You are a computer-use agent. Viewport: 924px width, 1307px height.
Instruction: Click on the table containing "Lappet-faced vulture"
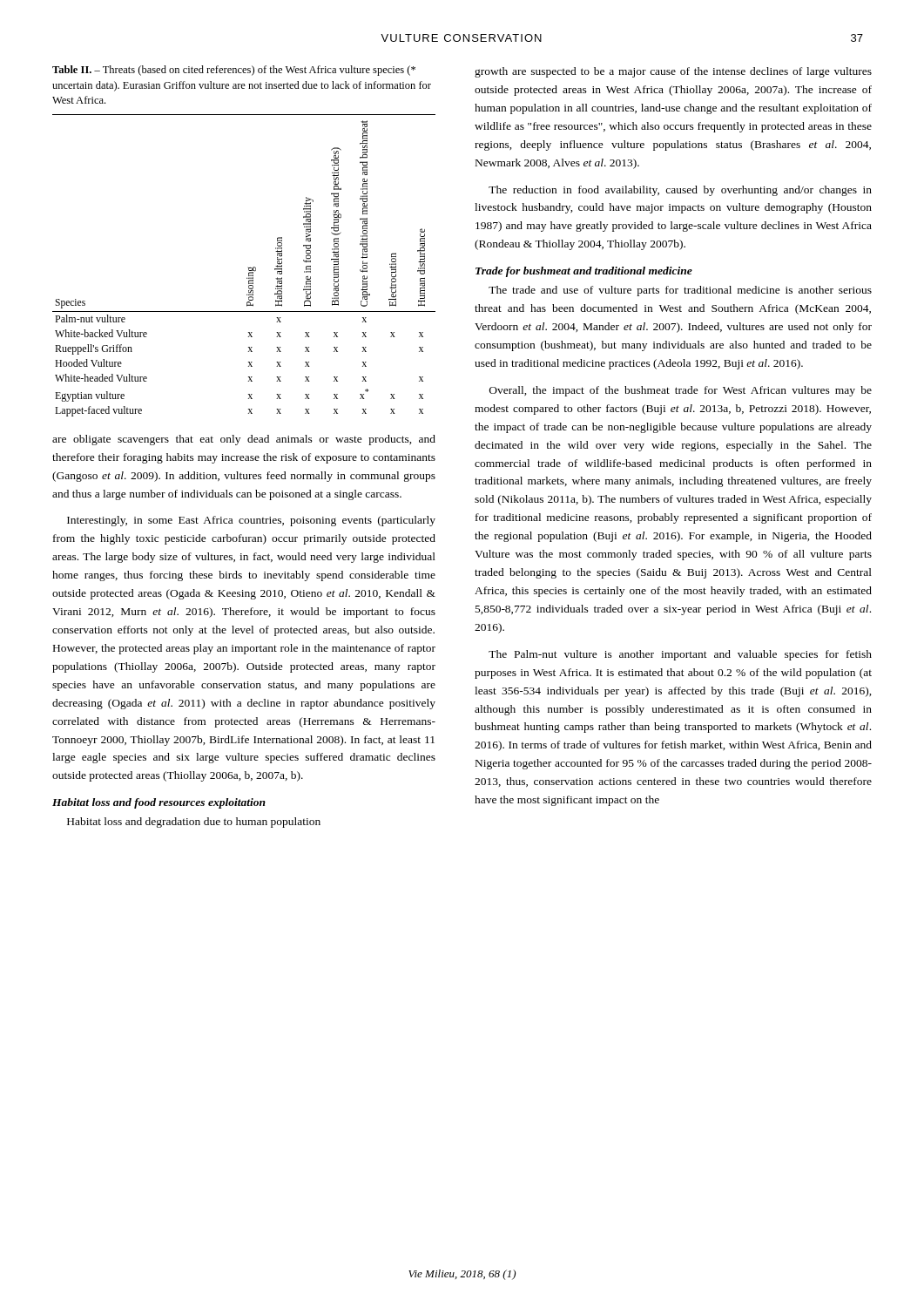tap(244, 266)
